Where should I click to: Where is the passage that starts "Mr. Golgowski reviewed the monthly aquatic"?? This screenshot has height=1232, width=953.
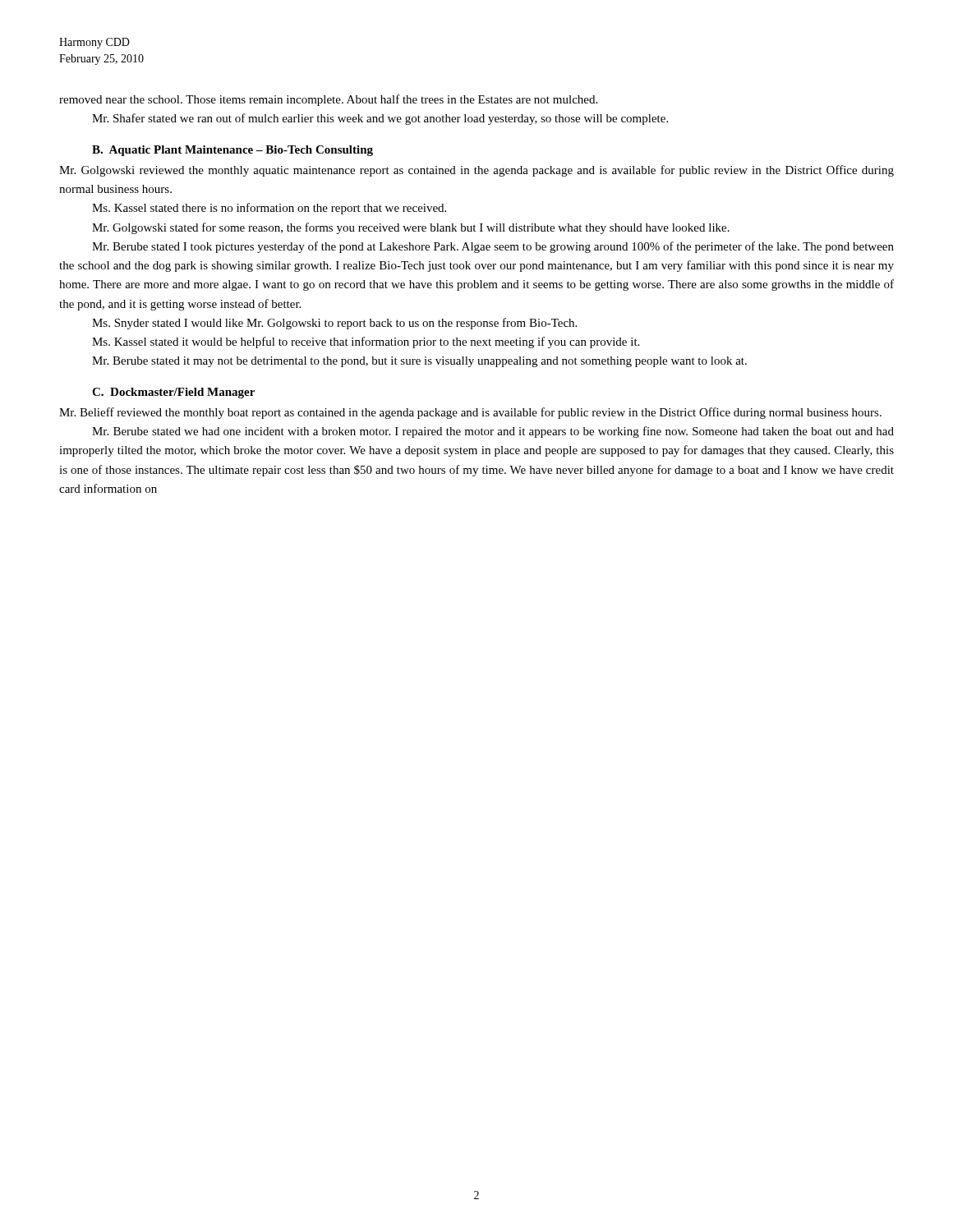pyautogui.click(x=476, y=180)
